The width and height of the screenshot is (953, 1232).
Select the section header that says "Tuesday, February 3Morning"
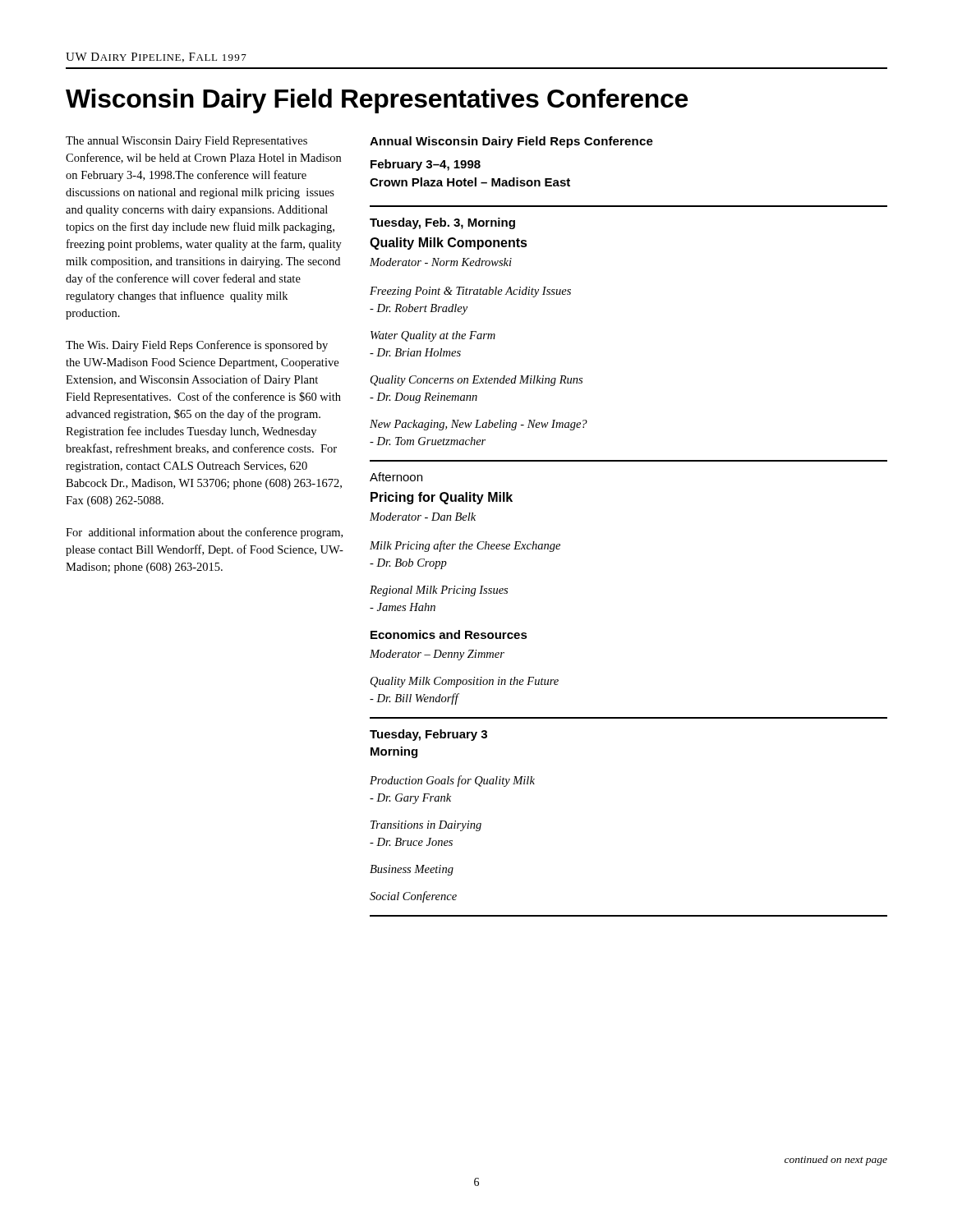pos(428,735)
